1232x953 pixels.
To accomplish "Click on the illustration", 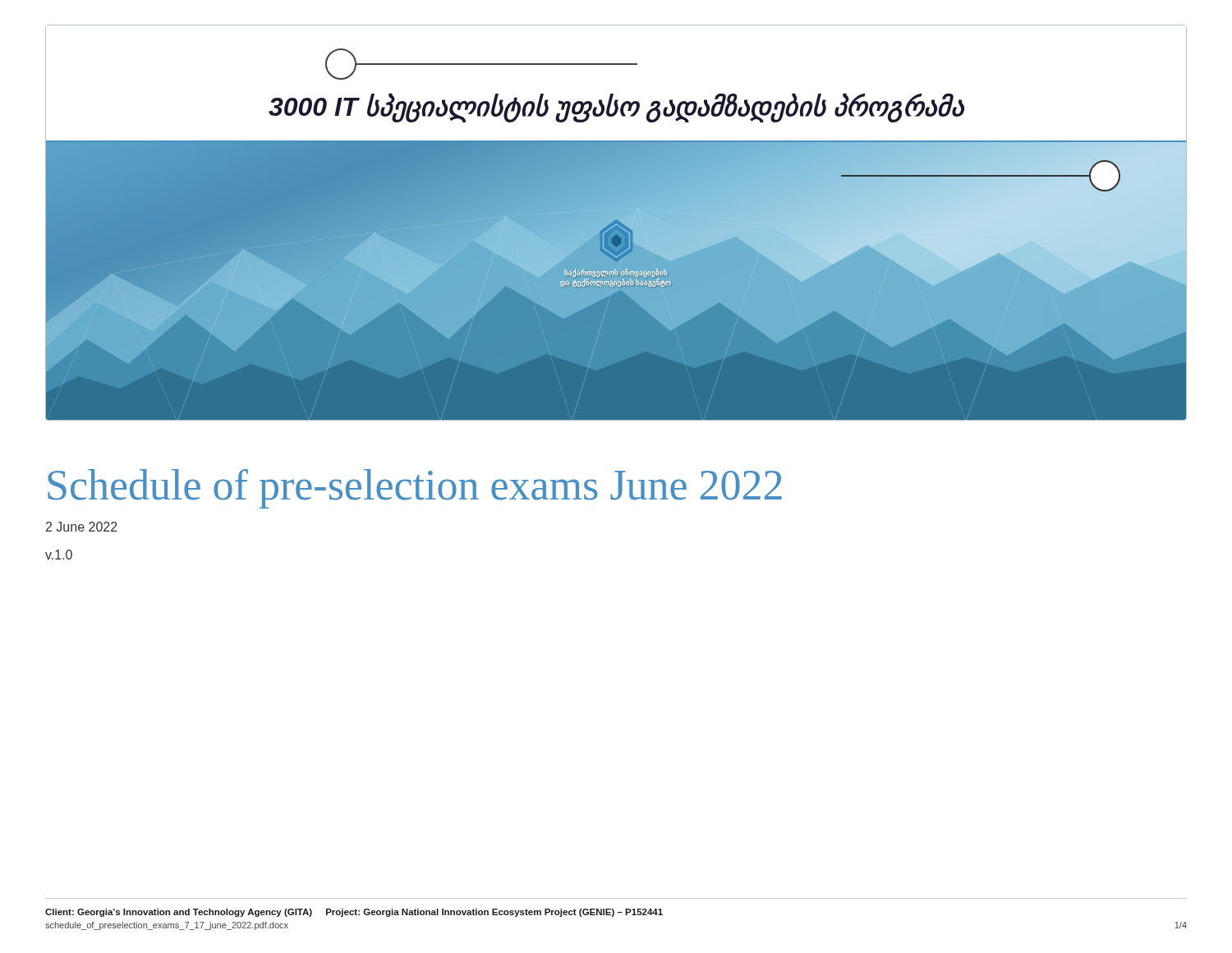I will 616,223.
